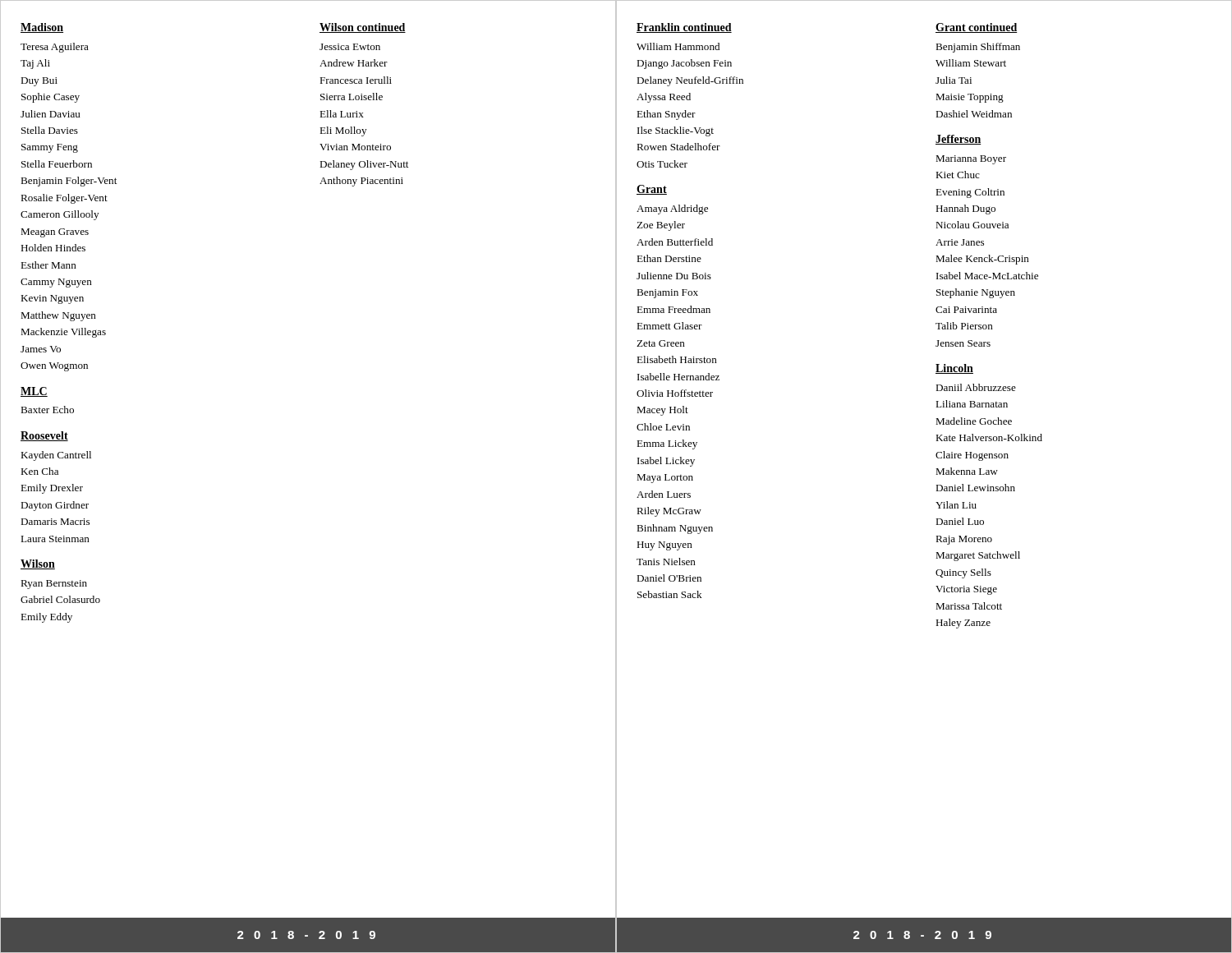Click on the region starting "Sierra Loiselle"
Viewport: 1232px width, 953px height.
352,97
